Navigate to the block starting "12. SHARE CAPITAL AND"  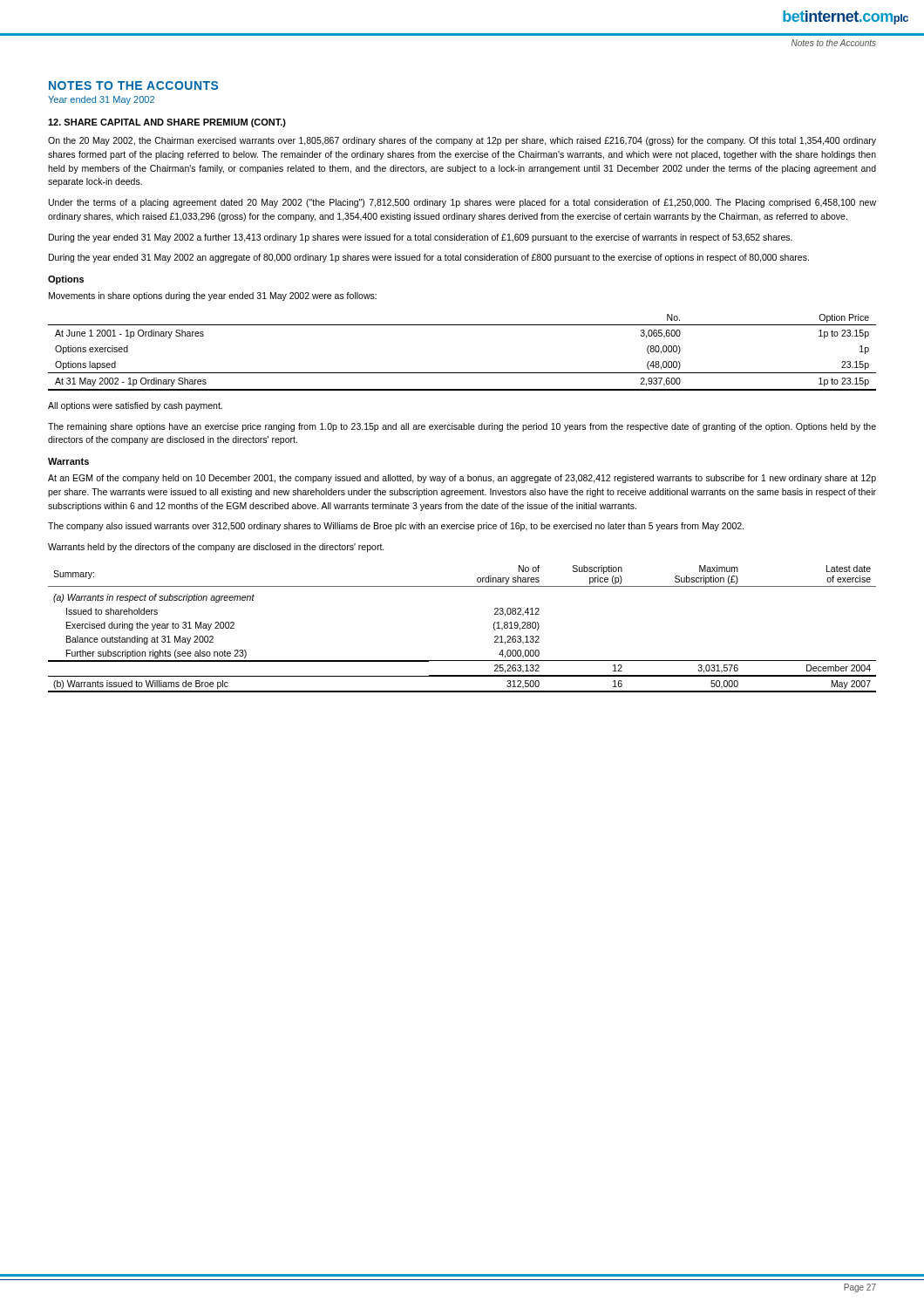167,122
